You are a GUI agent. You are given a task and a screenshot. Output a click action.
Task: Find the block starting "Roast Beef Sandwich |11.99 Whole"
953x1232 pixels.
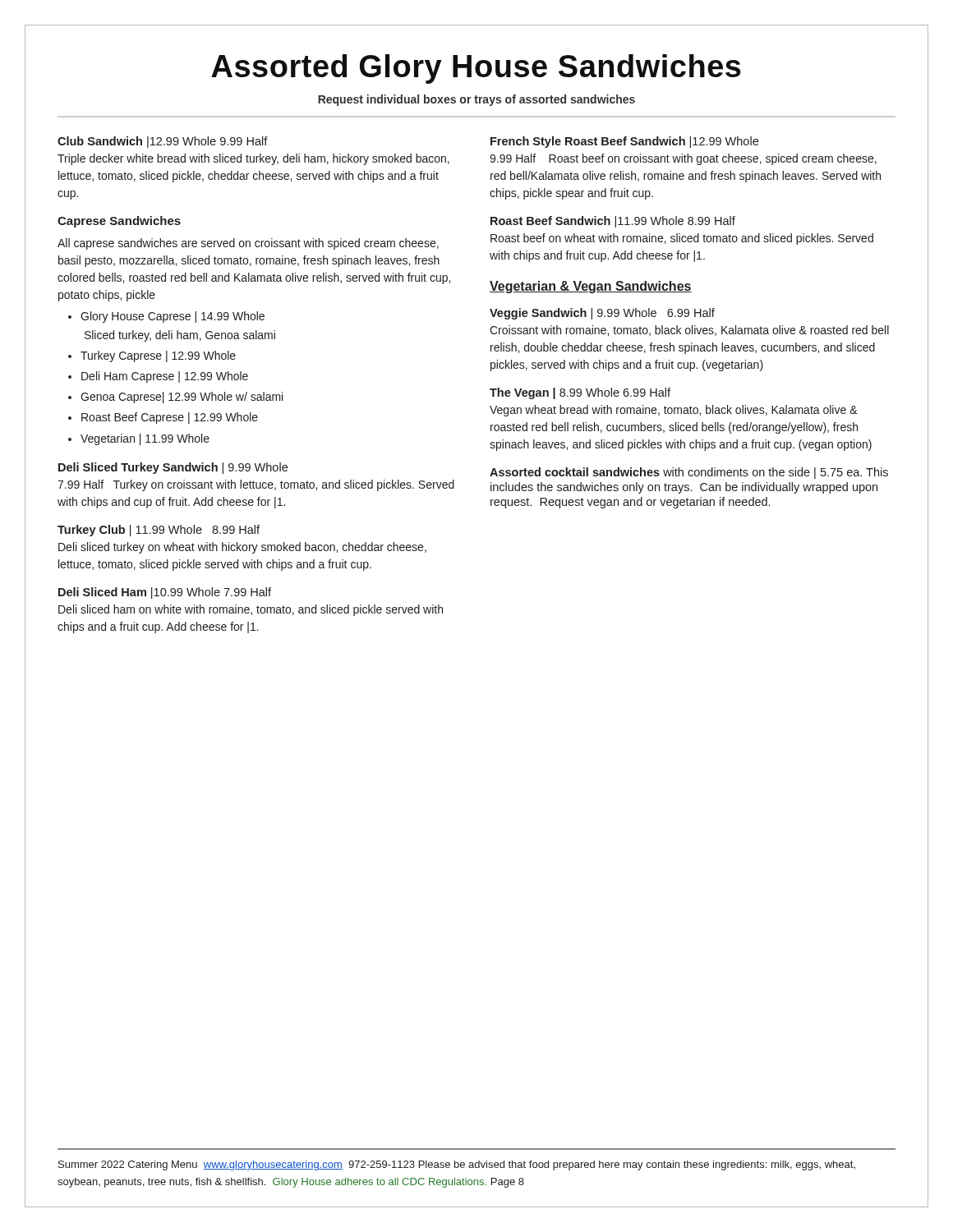click(693, 239)
